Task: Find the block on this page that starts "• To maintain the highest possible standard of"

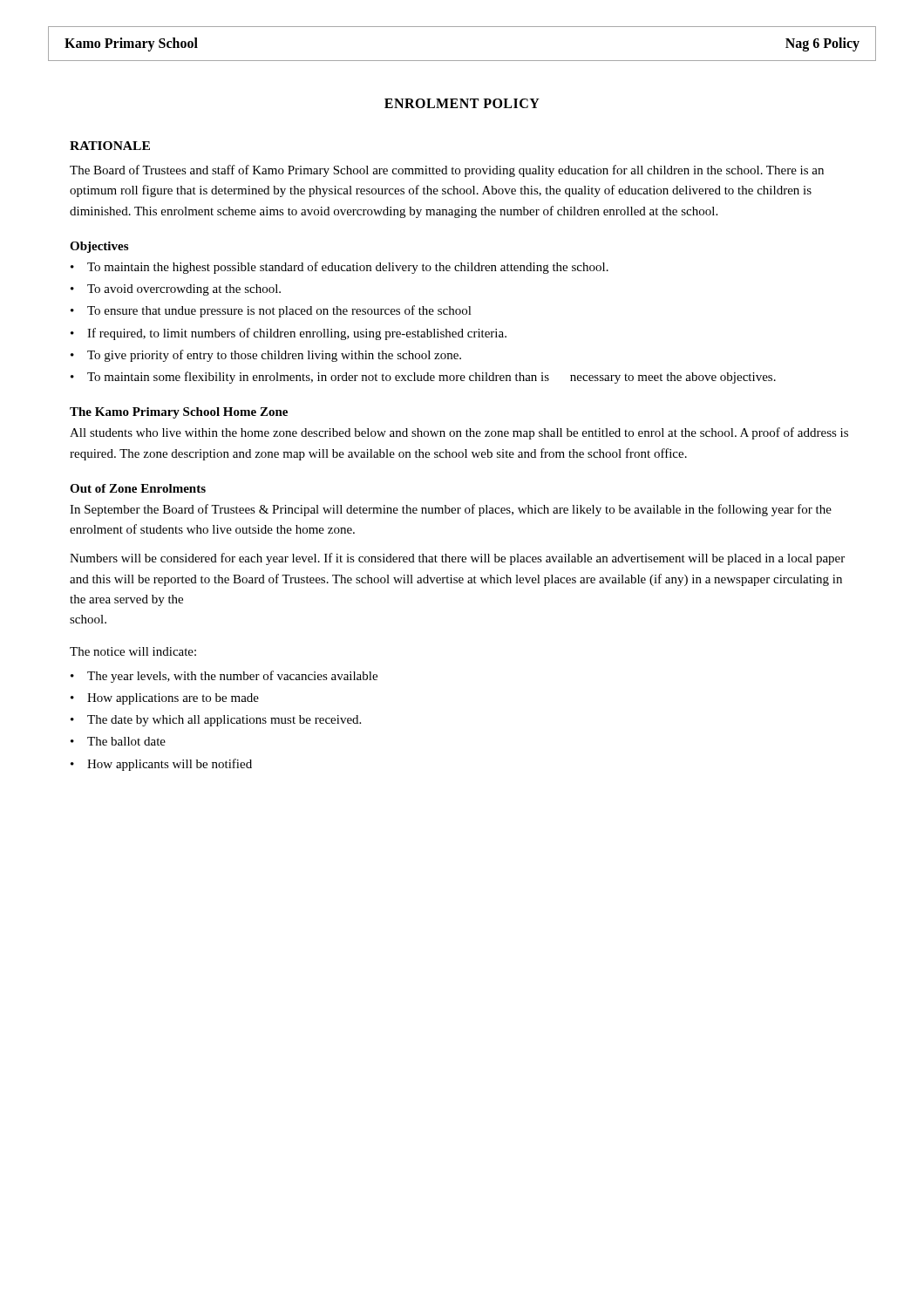Action: click(462, 267)
